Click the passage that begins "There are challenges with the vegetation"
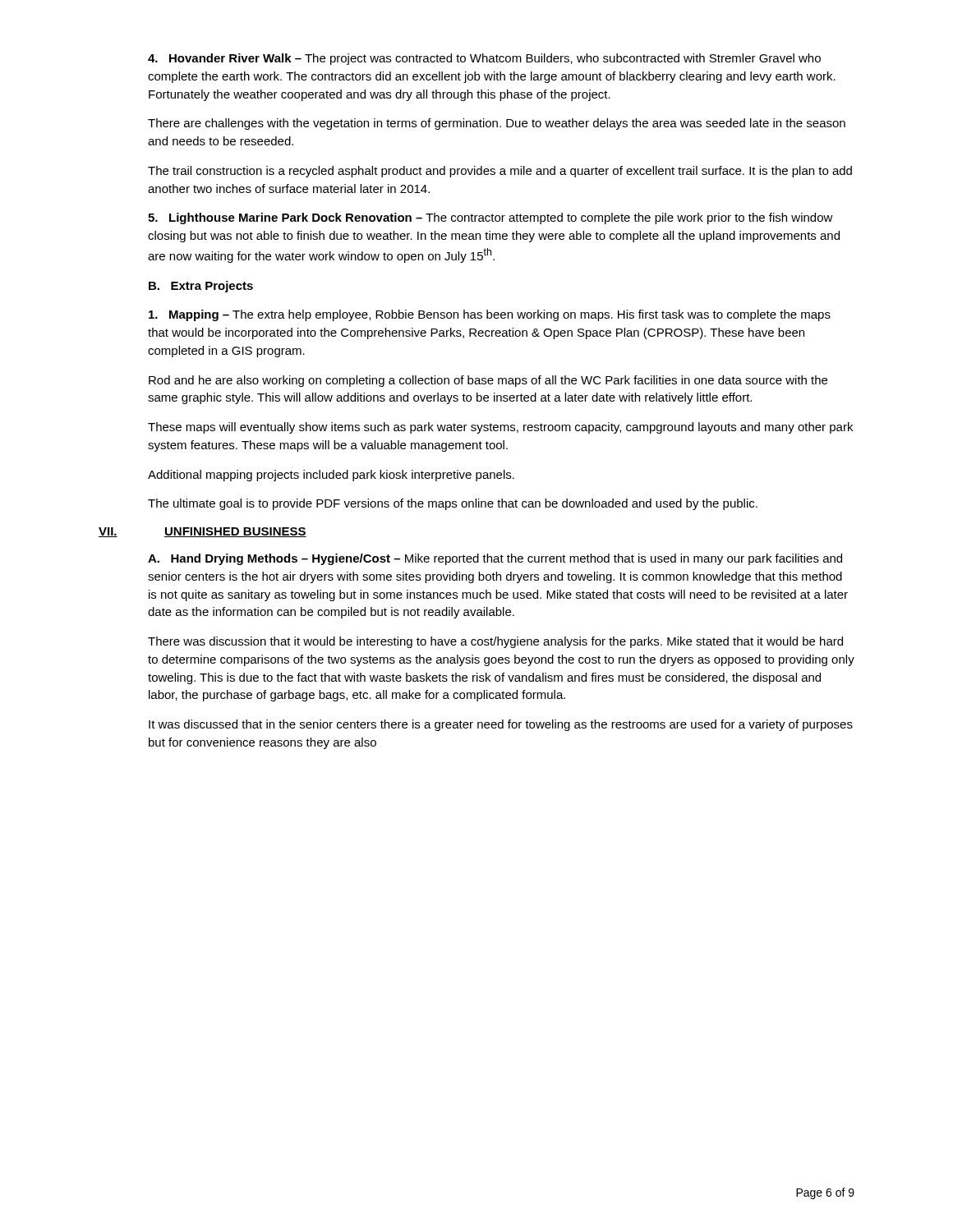The image size is (953, 1232). 501,132
